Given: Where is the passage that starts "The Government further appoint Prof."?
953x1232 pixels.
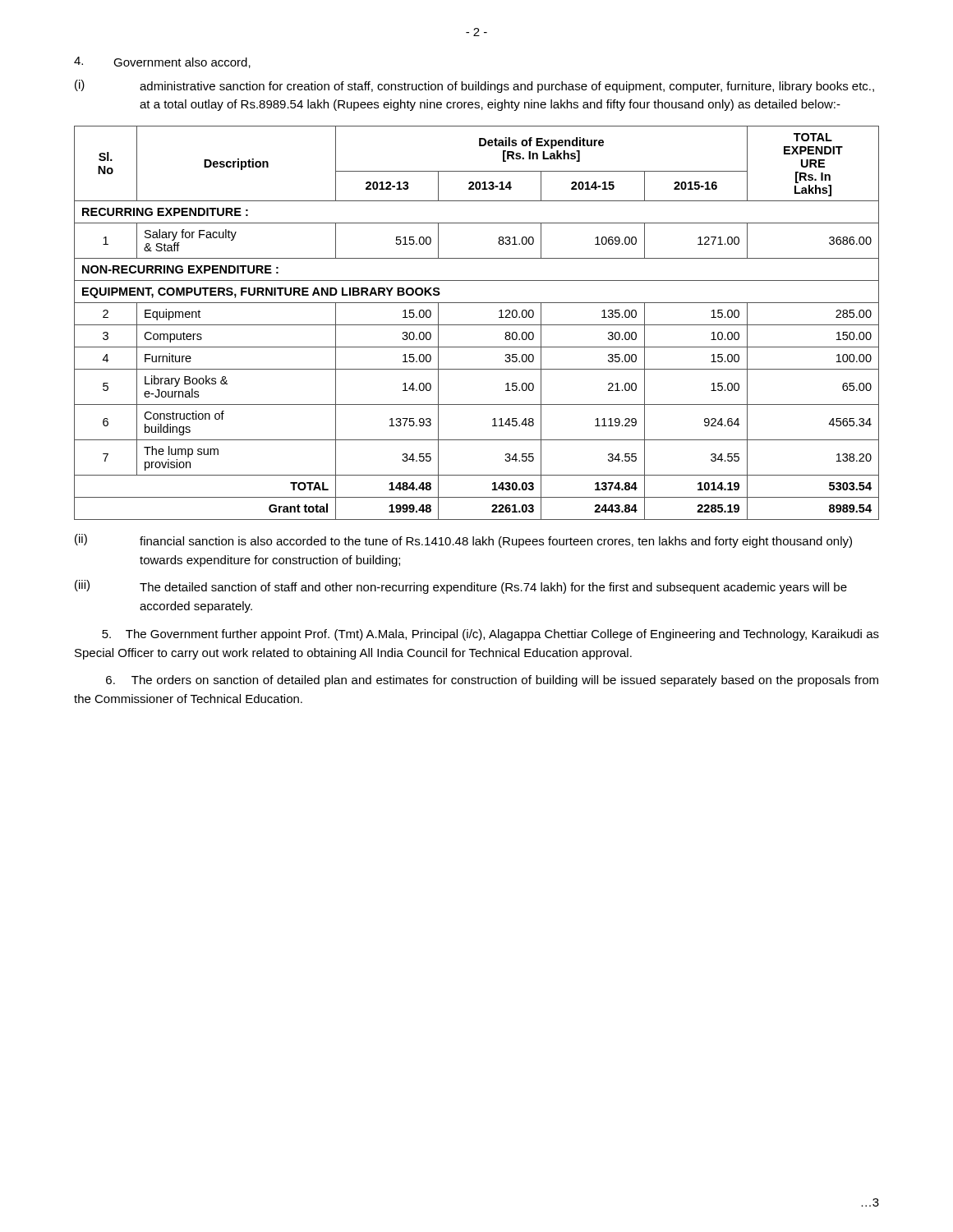Looking at the screenshot, I should [x=476, y=643].
